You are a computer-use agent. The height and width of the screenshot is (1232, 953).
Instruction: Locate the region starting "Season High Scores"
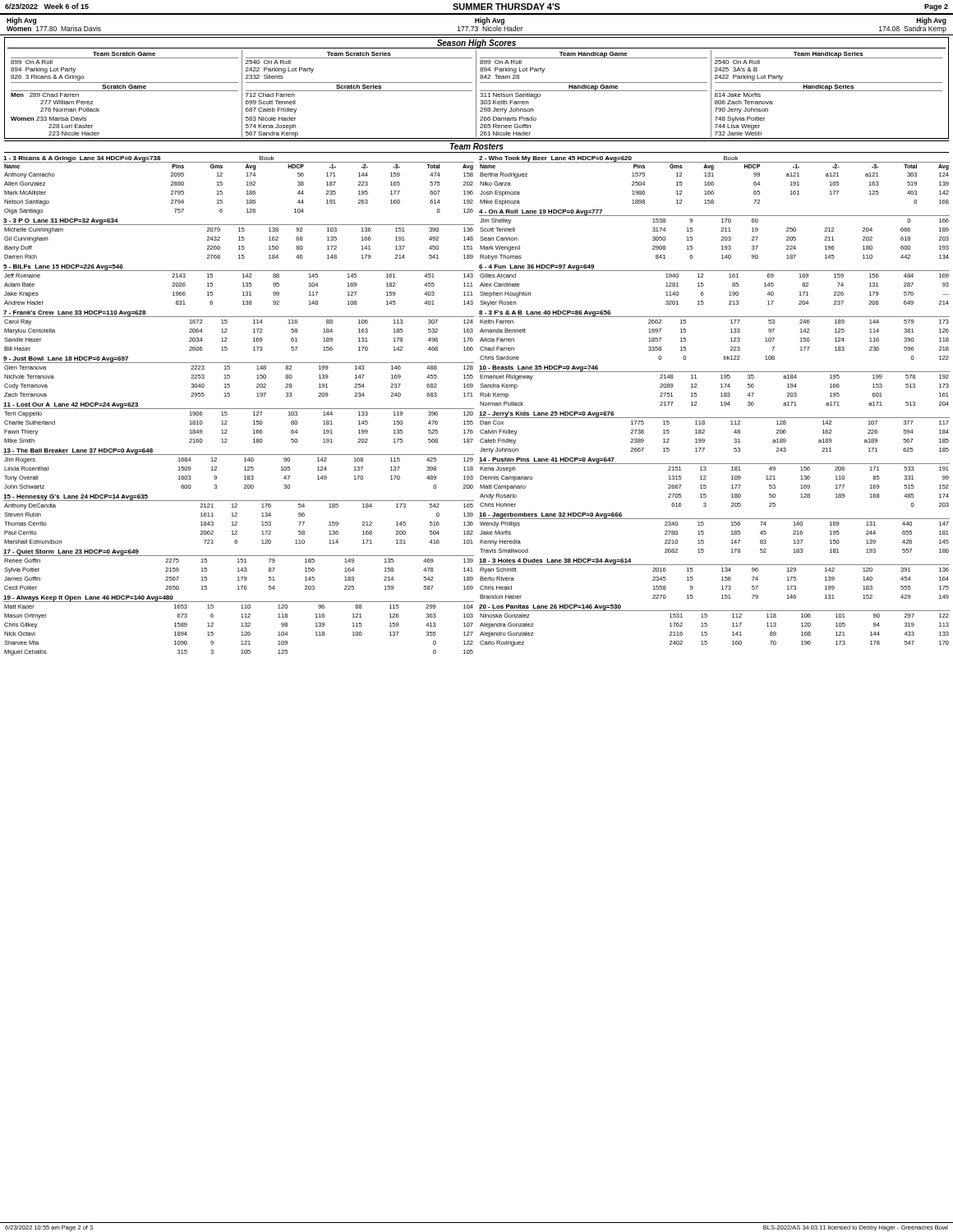pos(476,43)
